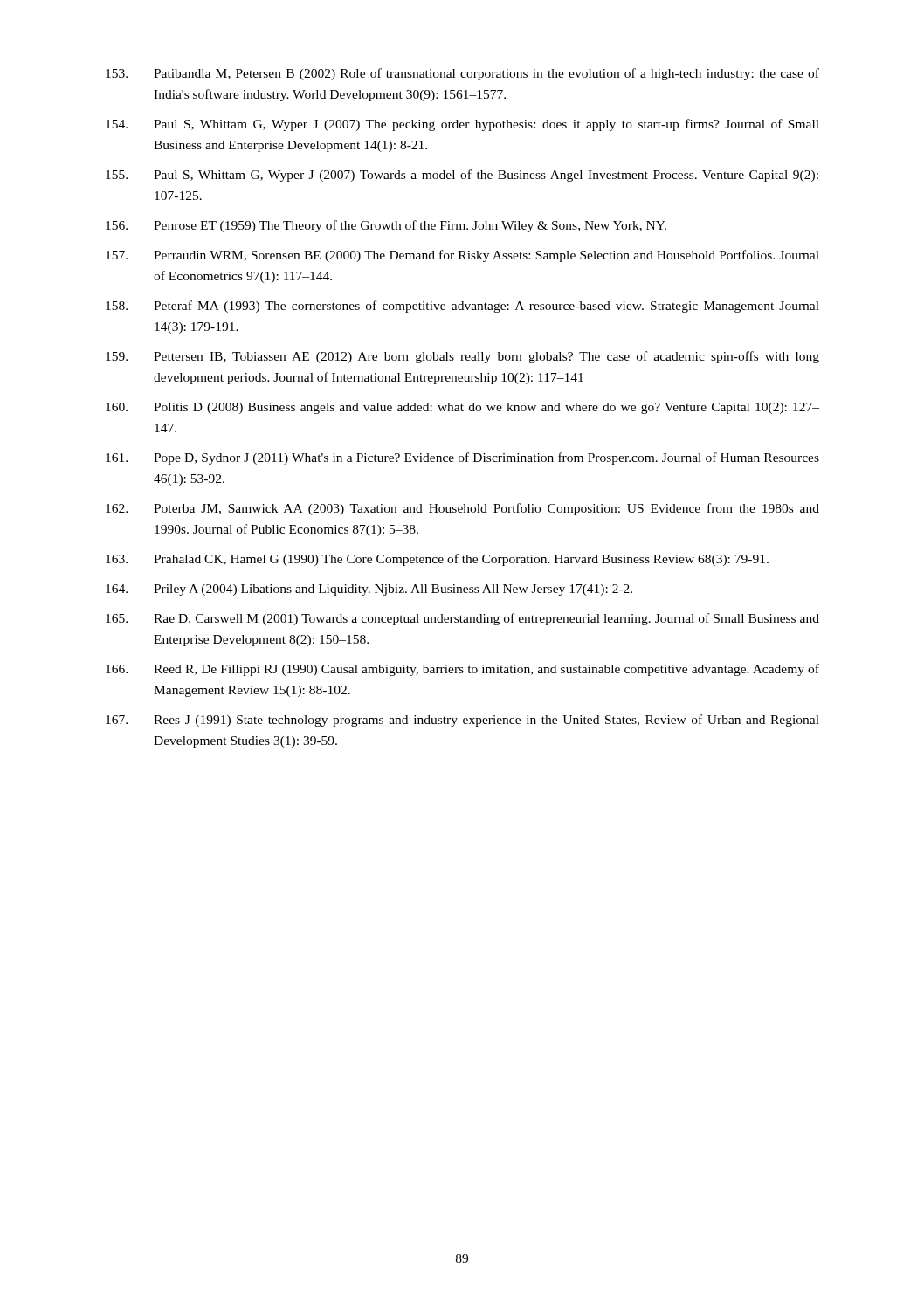Locate the element starting "166. Reed R, De Fillippi"
The width and height of the screenshot is (924, 1310).
462,680
